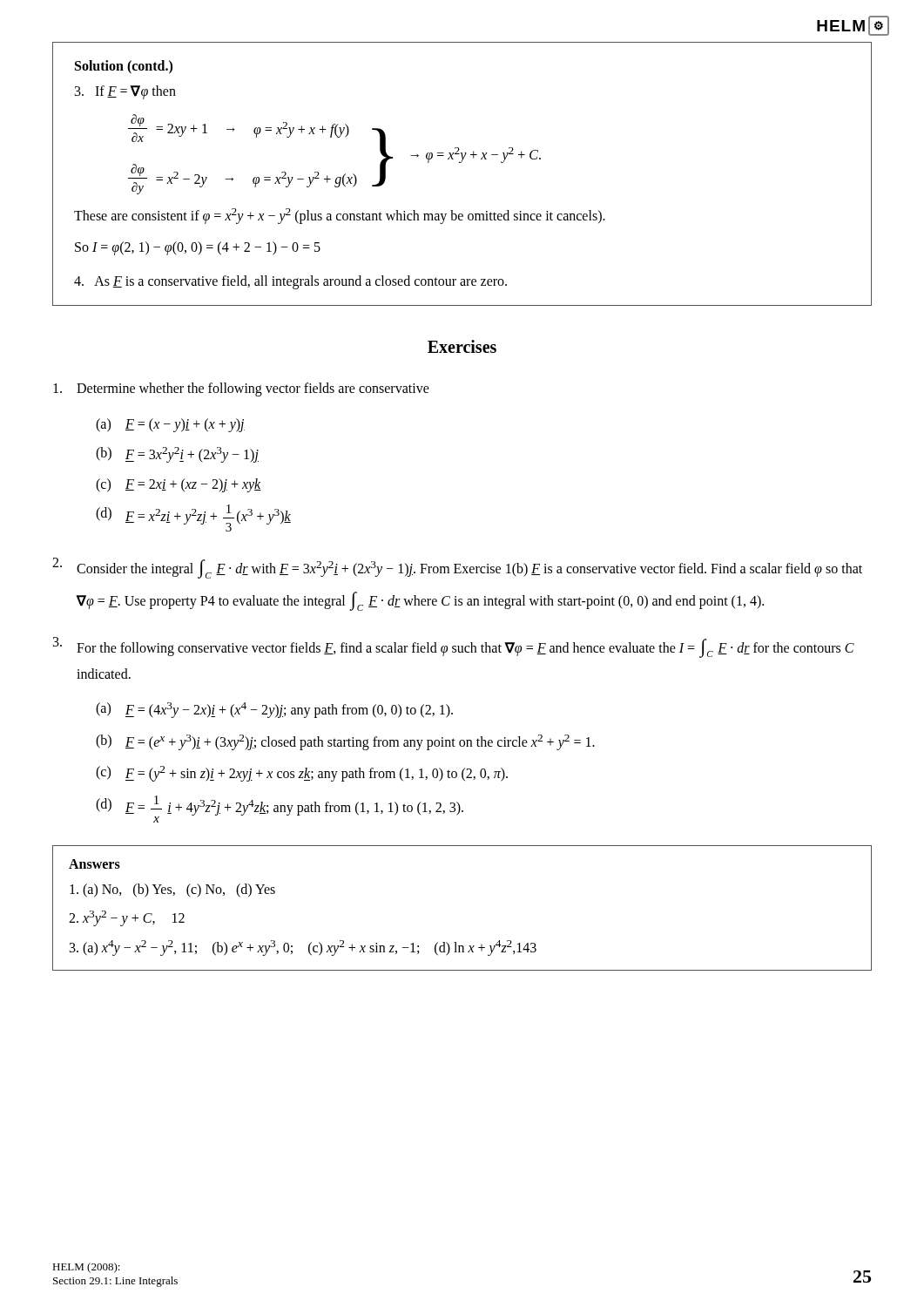
Task: Click on the table containing "Answers 1. (a)"
Action: click(462, 908)
